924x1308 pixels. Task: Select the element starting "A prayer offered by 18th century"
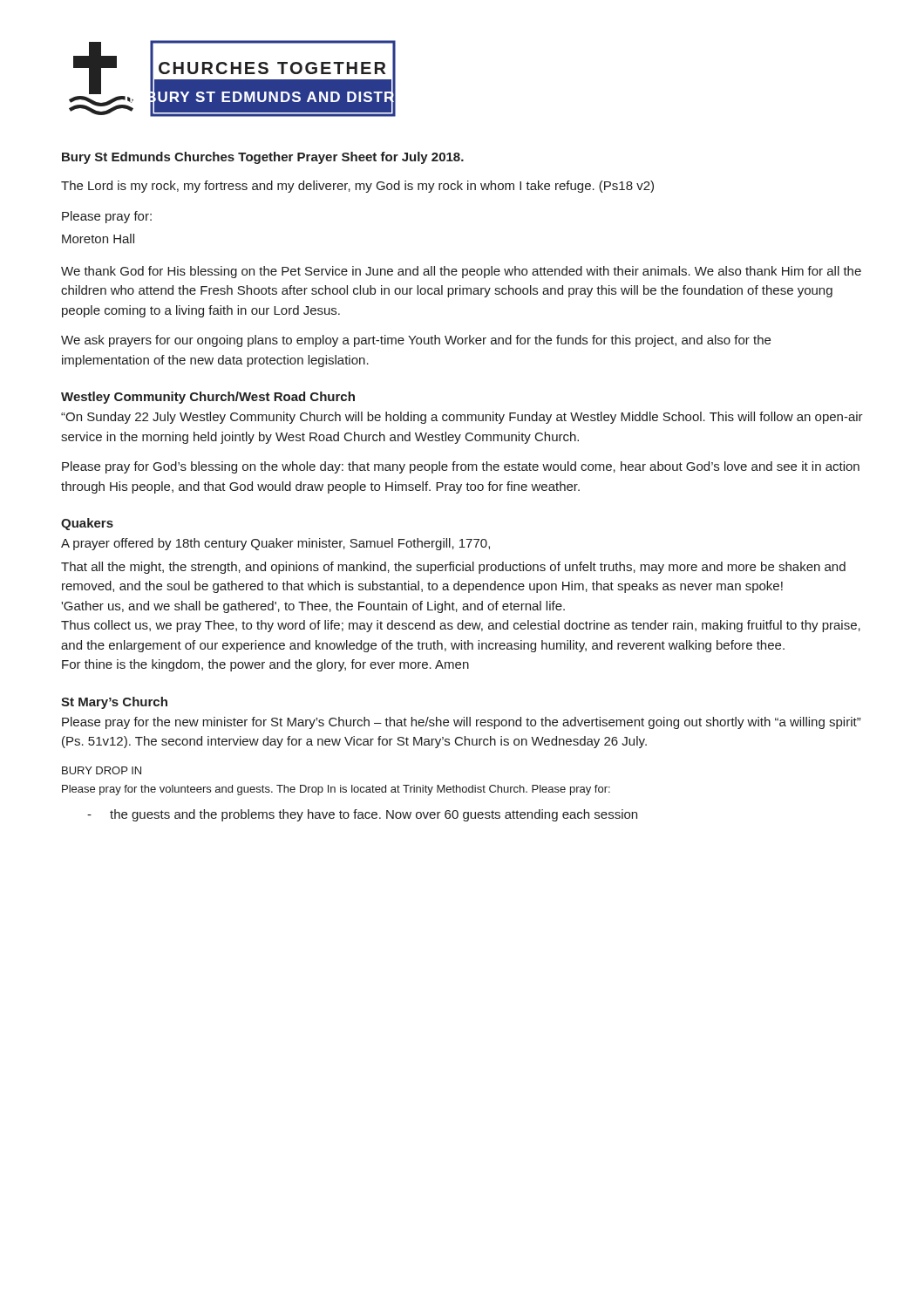[276, 543]
